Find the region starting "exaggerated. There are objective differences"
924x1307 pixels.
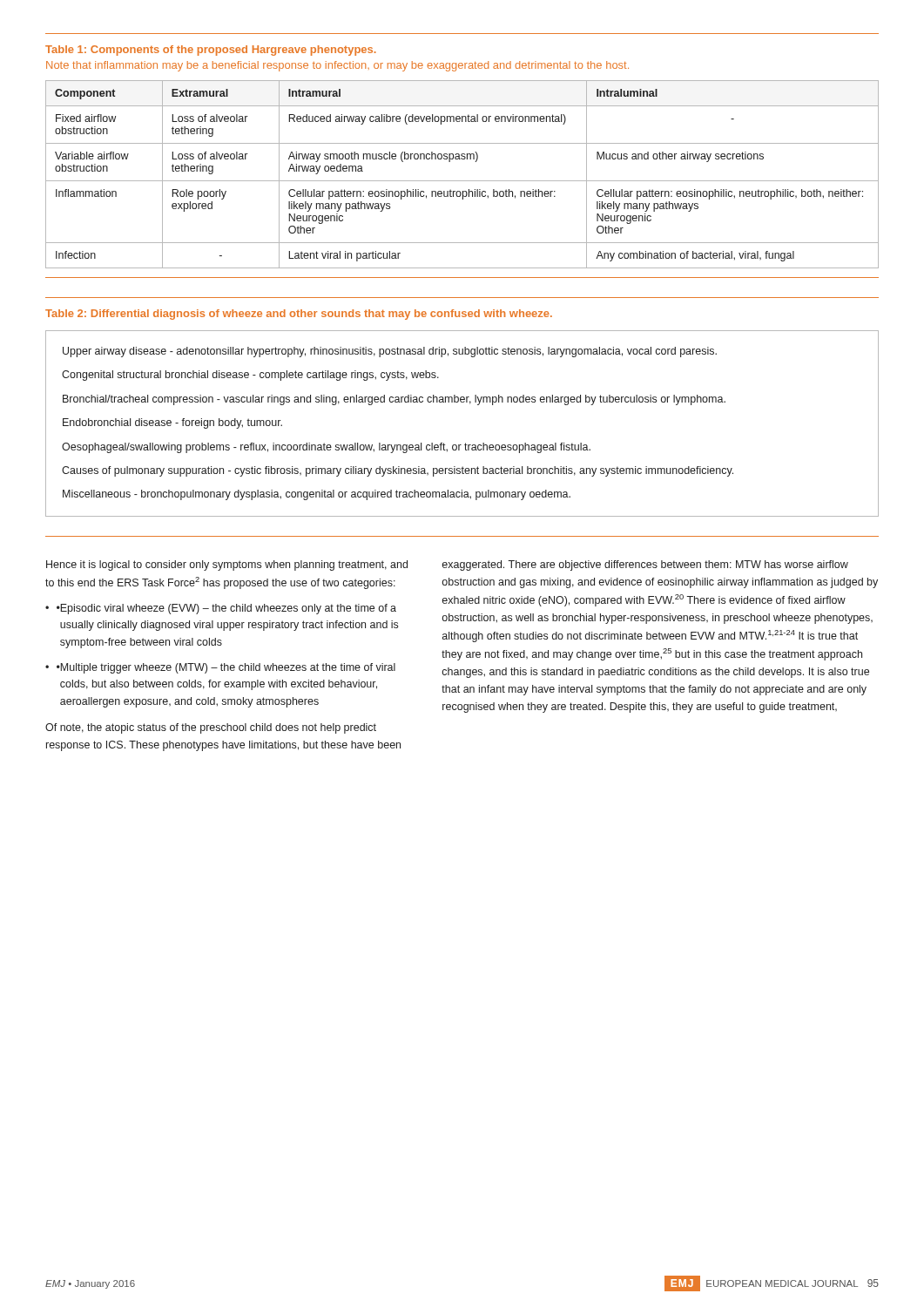click(660, 636)
